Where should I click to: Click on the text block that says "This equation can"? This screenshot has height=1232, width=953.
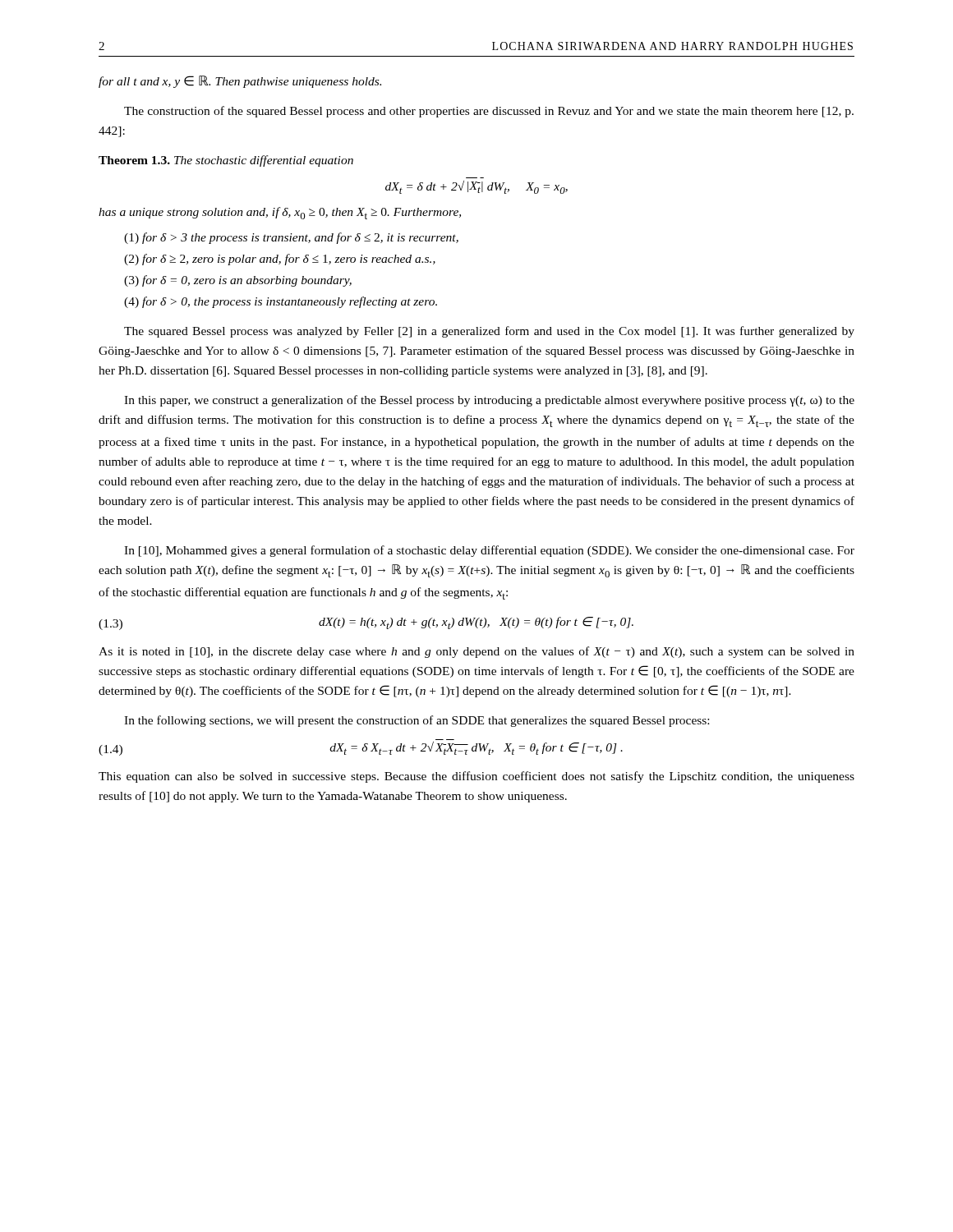click(476, 786)
